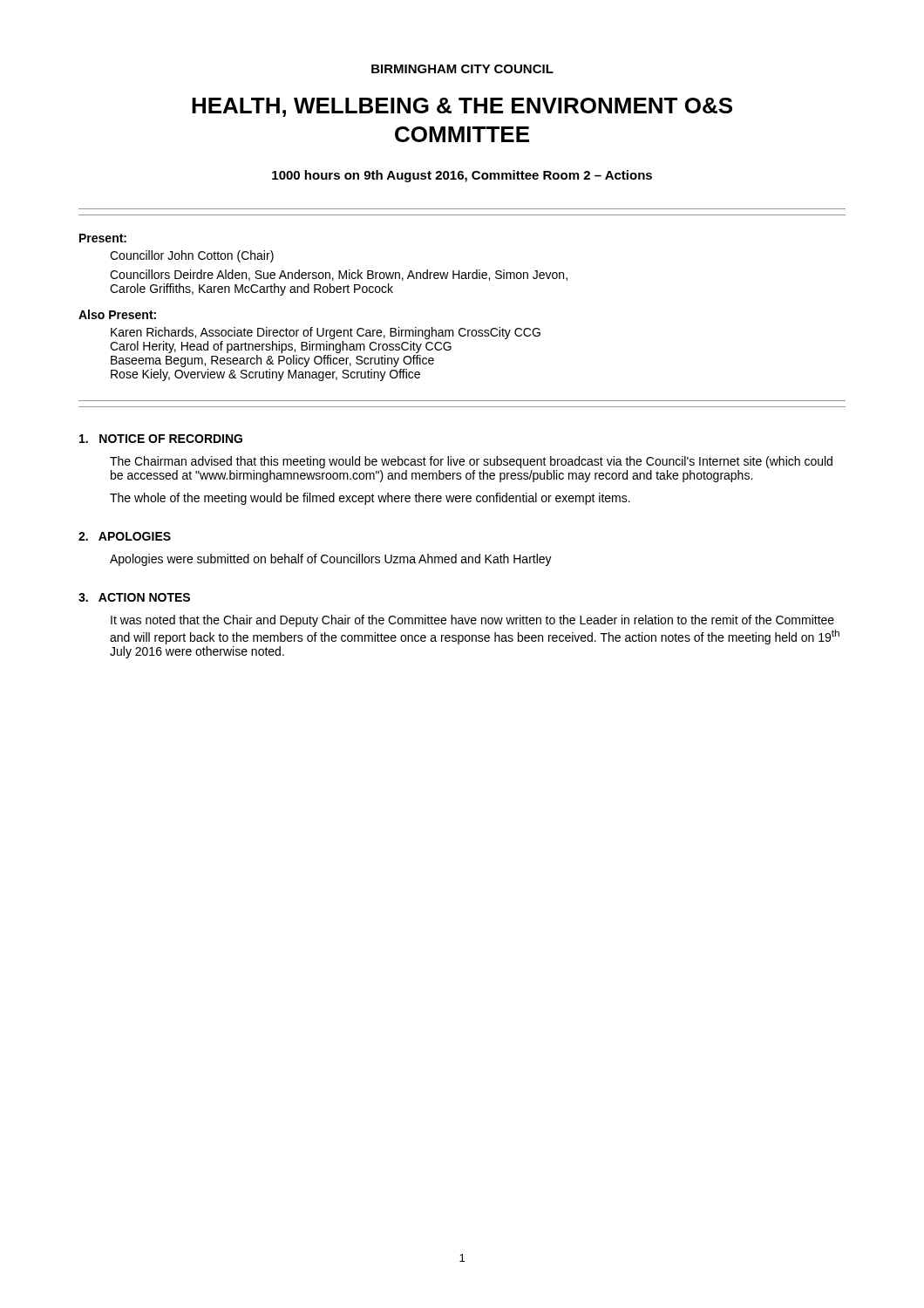The image size is (924, 1308).
Task: Locate the text starting "The whole of"
Action: pos(370,498)
